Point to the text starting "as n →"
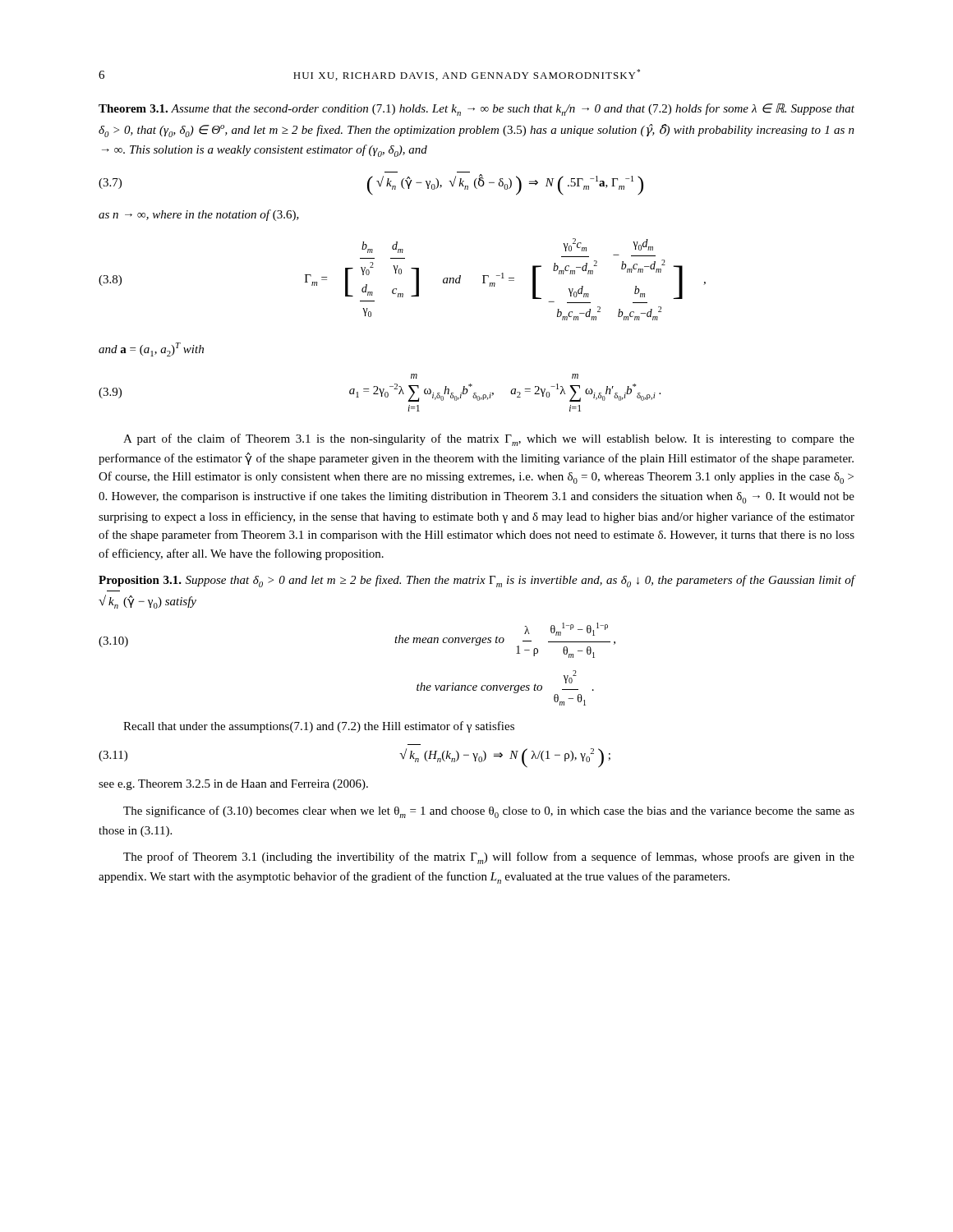The image size is (953, 1232). (x=199, y=215)
